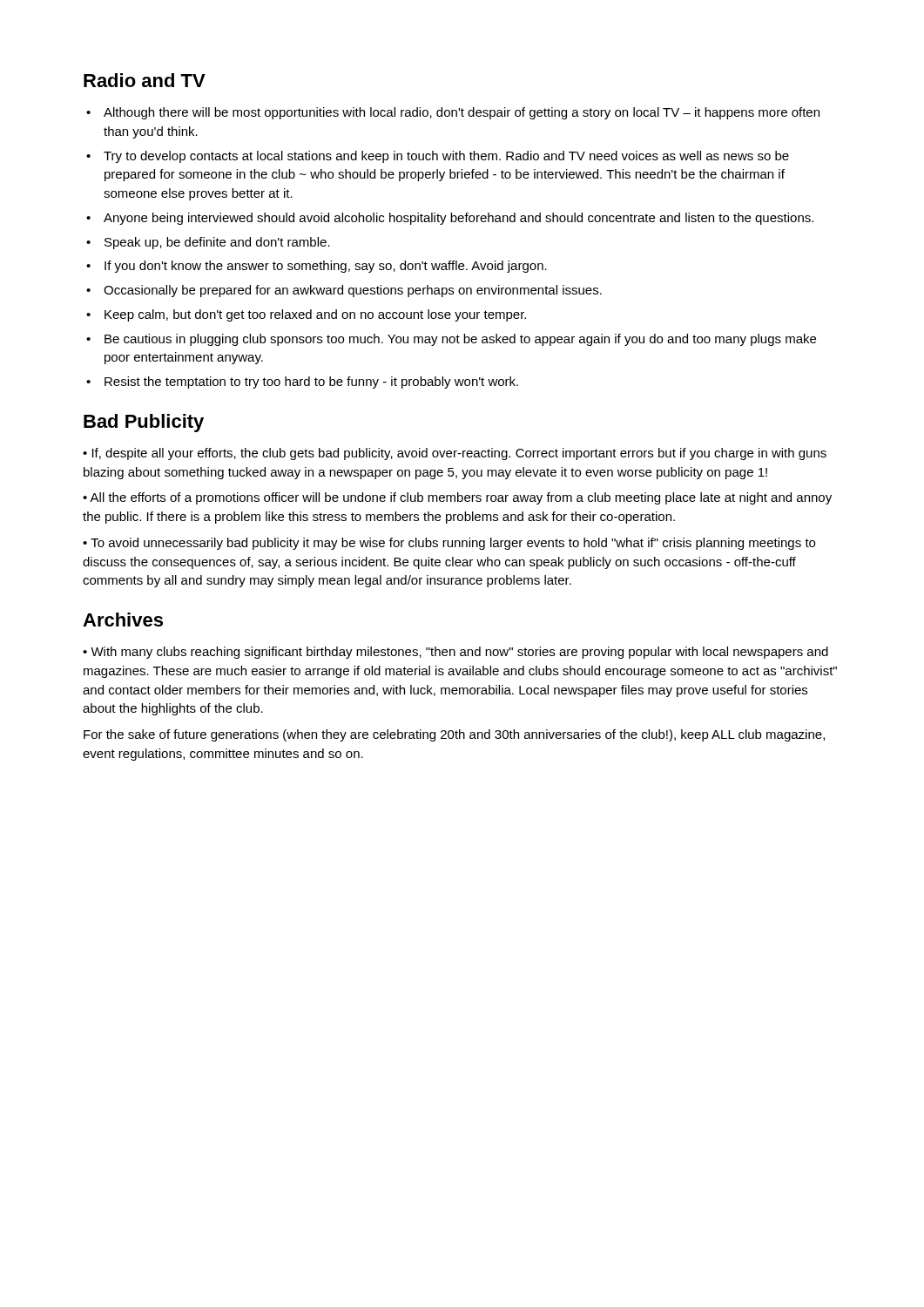Point to "Bad Publicity"

143,421
